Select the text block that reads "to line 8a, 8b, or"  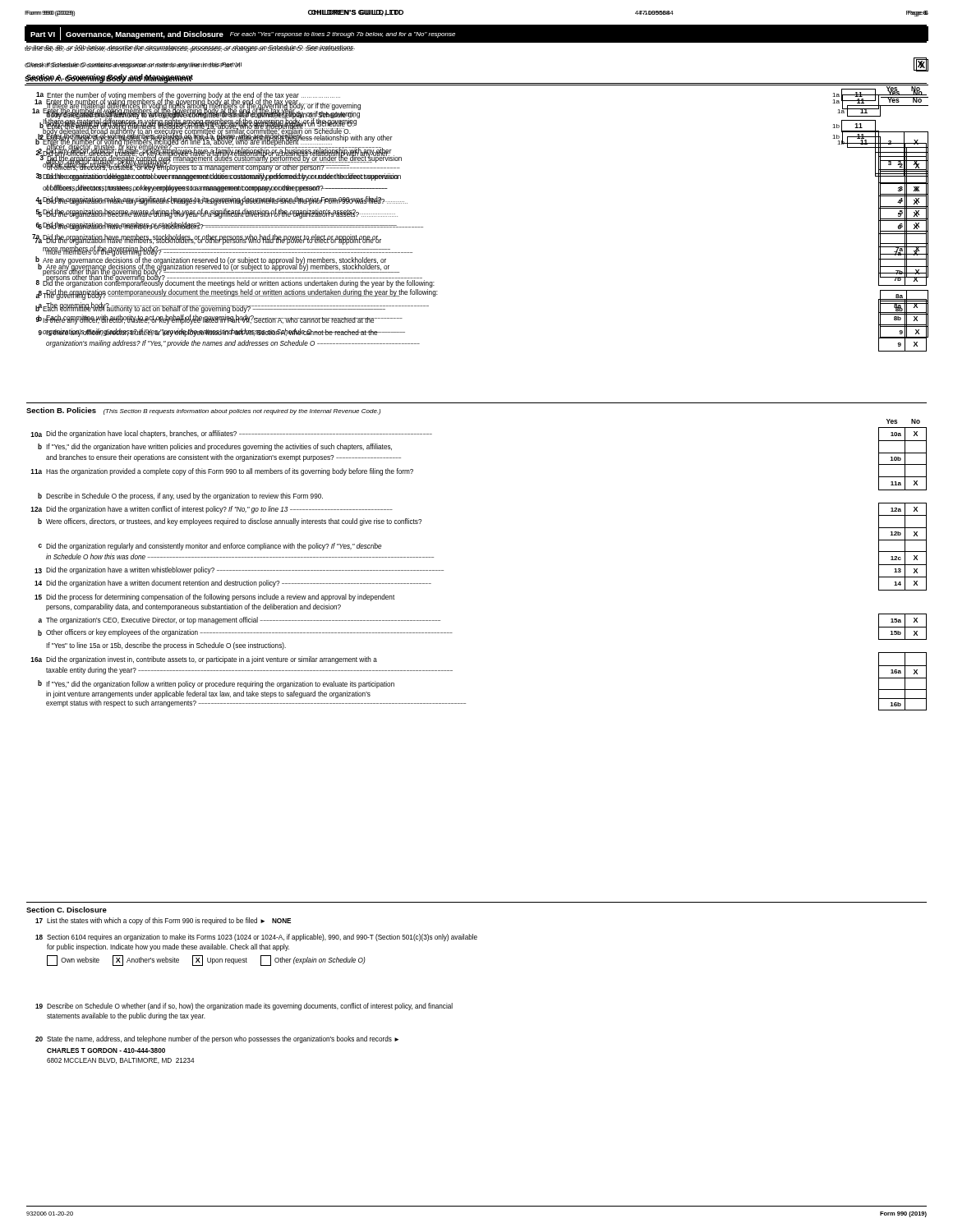point(191,47)
